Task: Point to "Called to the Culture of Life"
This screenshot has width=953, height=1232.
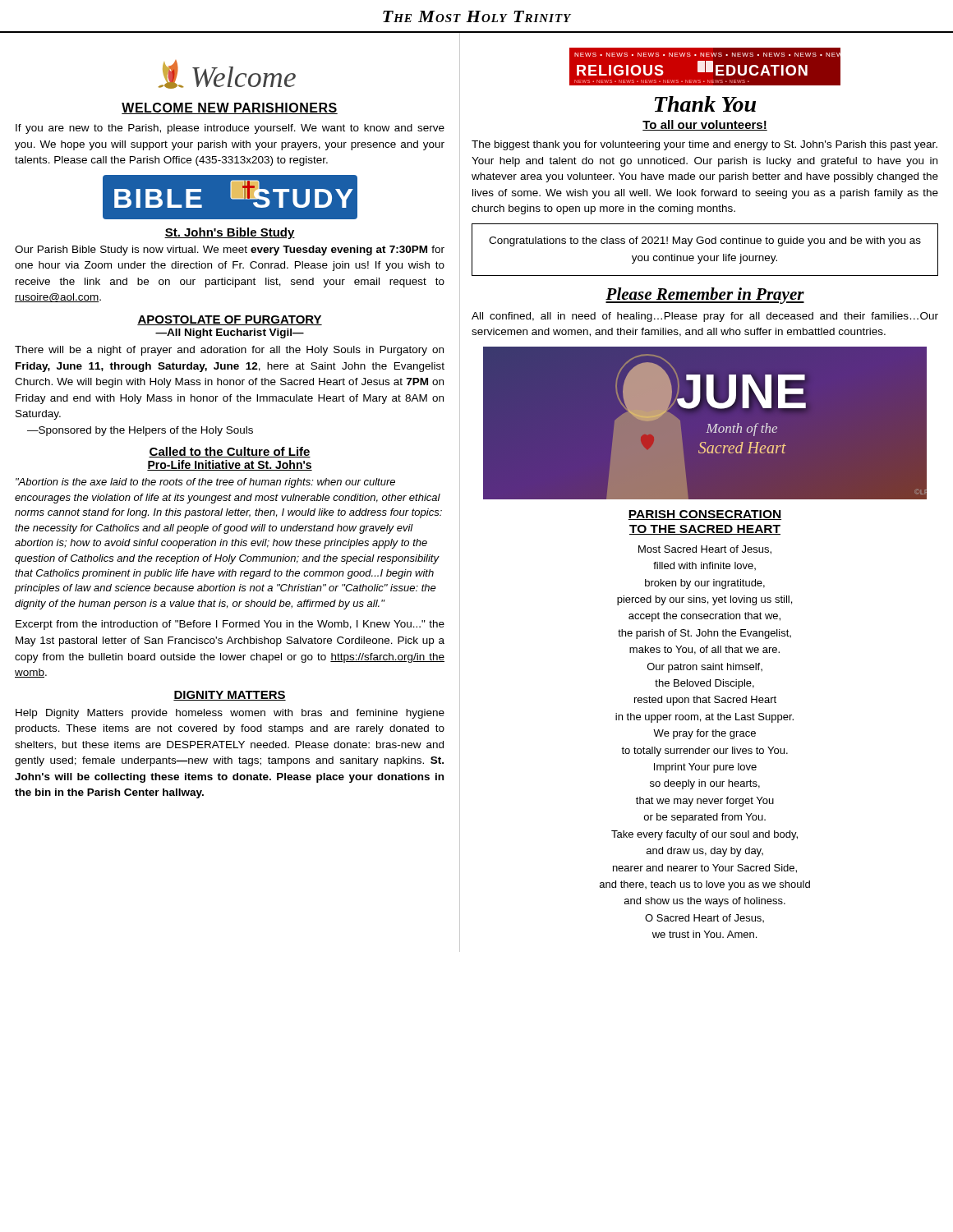Action: (230, 452)
